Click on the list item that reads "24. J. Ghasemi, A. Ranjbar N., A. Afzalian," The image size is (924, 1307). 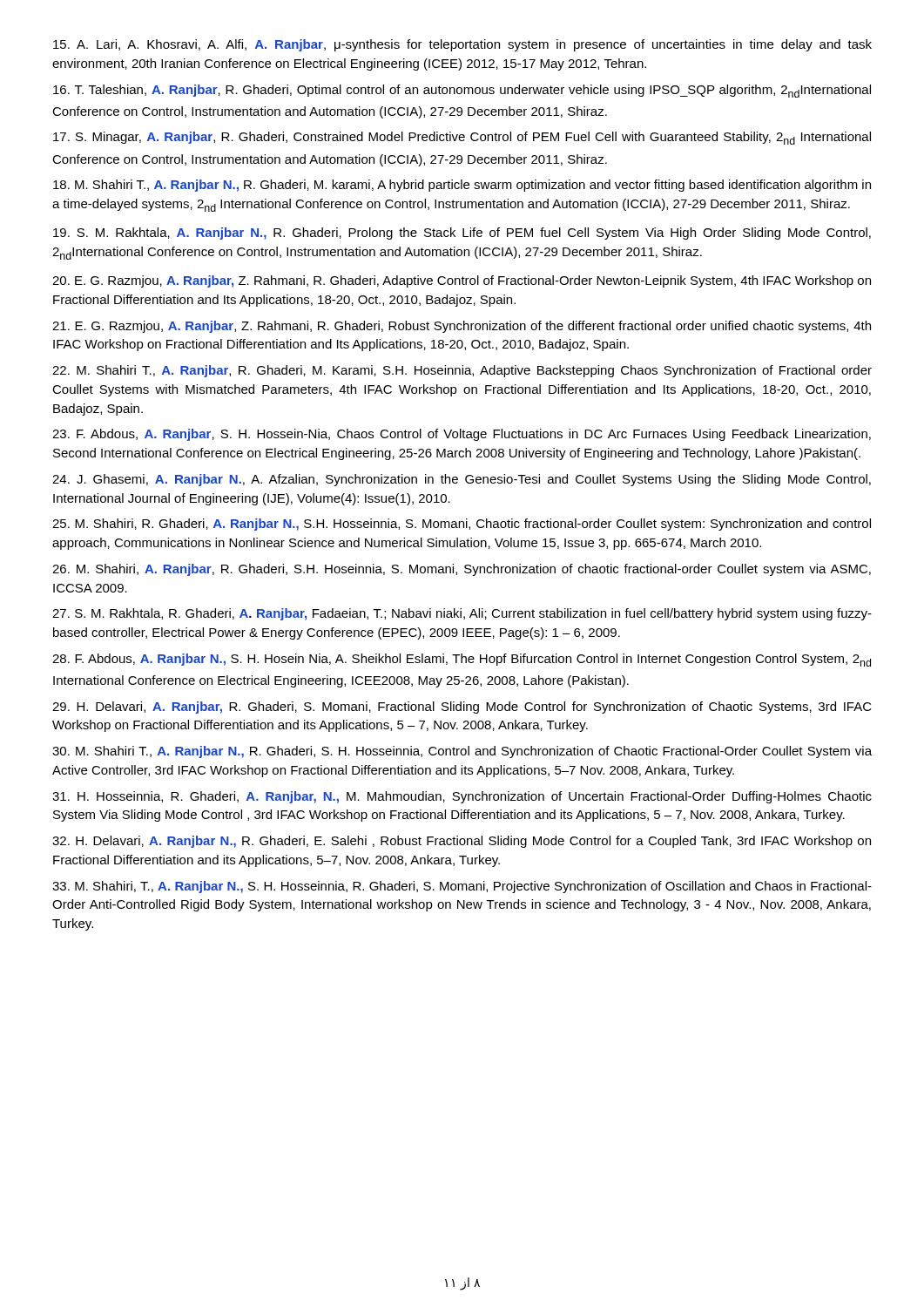pyautogui.click(x=462, y=488)
